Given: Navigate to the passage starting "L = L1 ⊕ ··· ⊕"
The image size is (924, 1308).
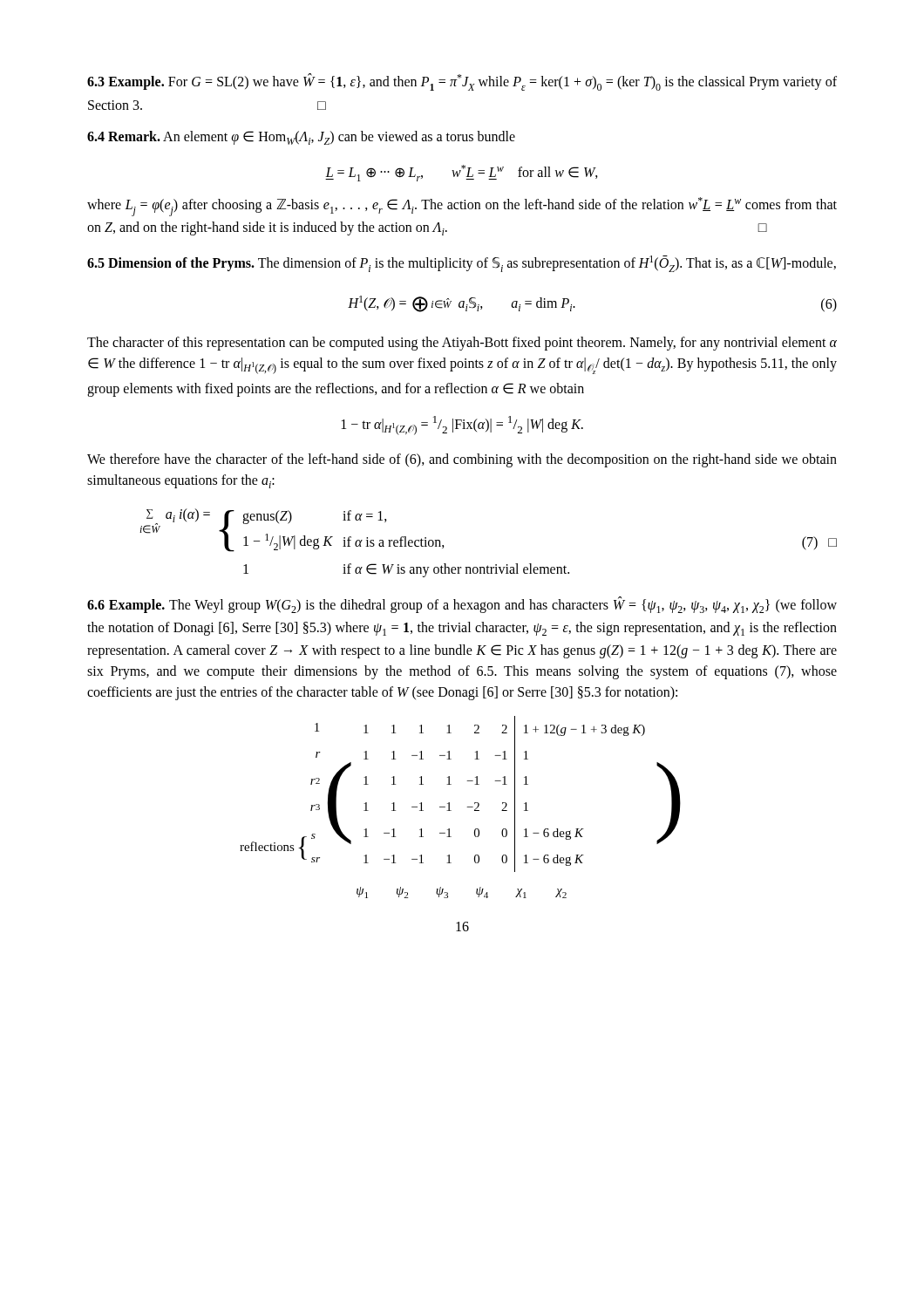Looking at the screenshot, I should [x=462, y=173].
